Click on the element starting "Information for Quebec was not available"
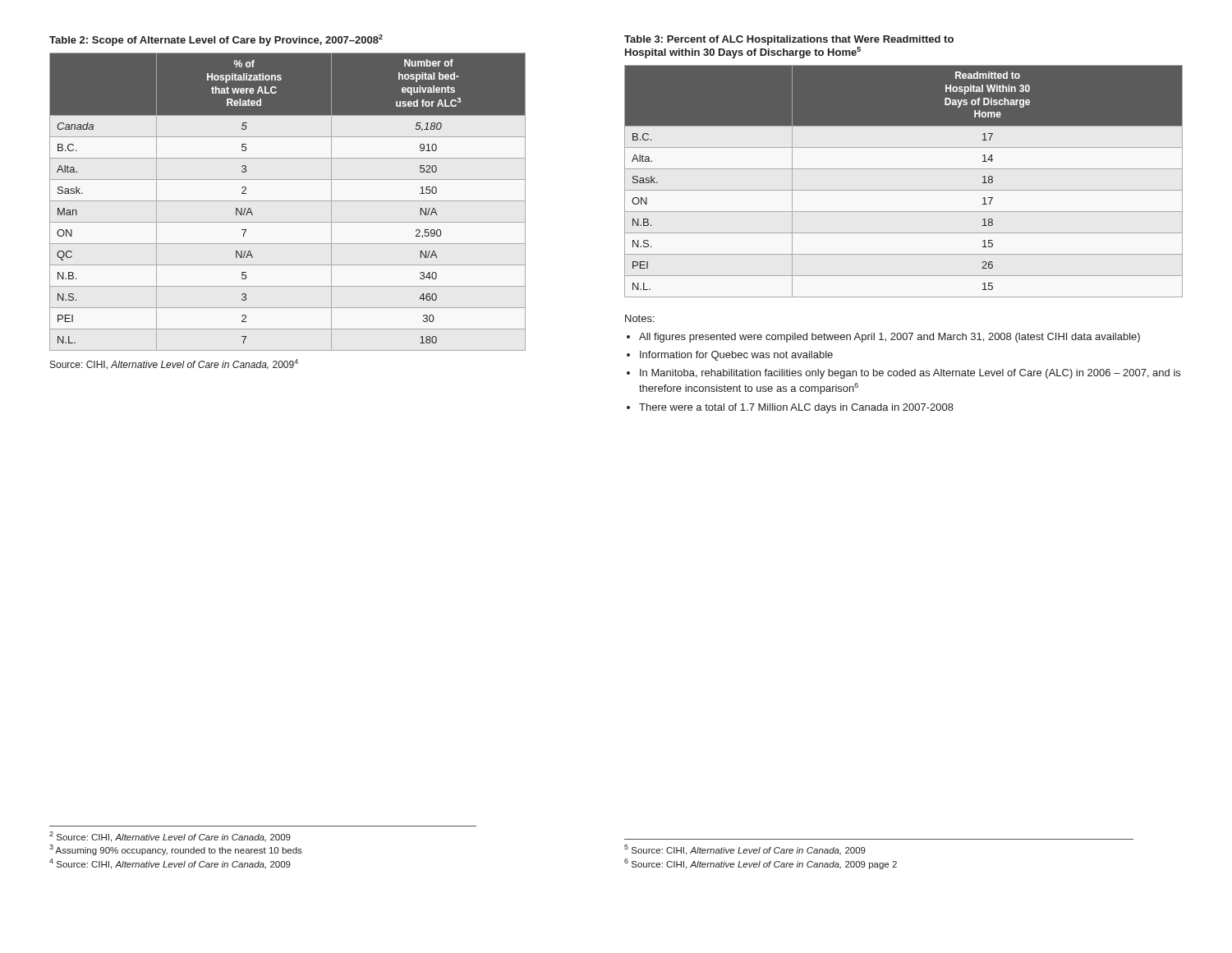The image size is (1232, 953). [736, 354]
